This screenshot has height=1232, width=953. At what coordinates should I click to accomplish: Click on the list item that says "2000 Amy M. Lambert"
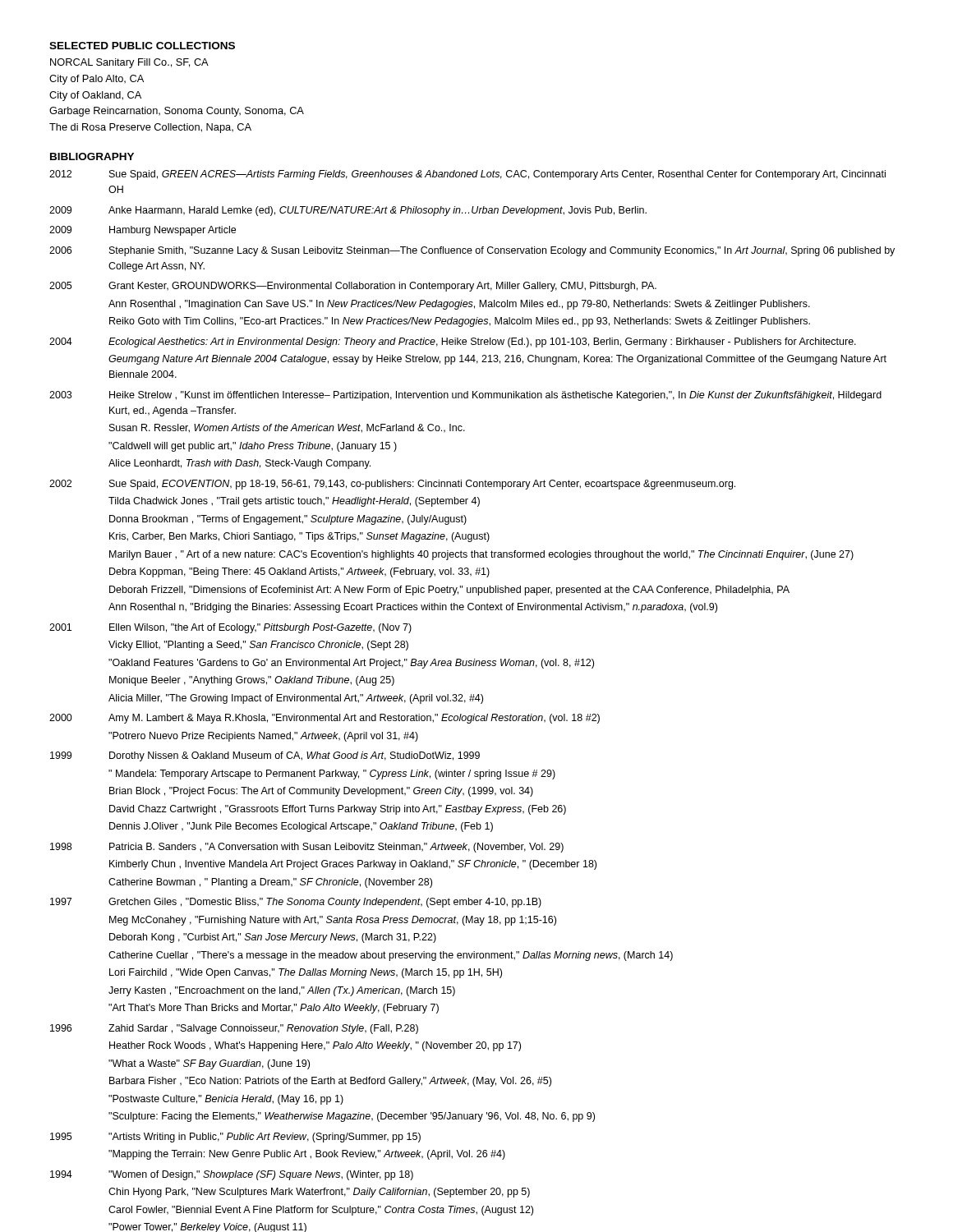click(x=476, y=728)
